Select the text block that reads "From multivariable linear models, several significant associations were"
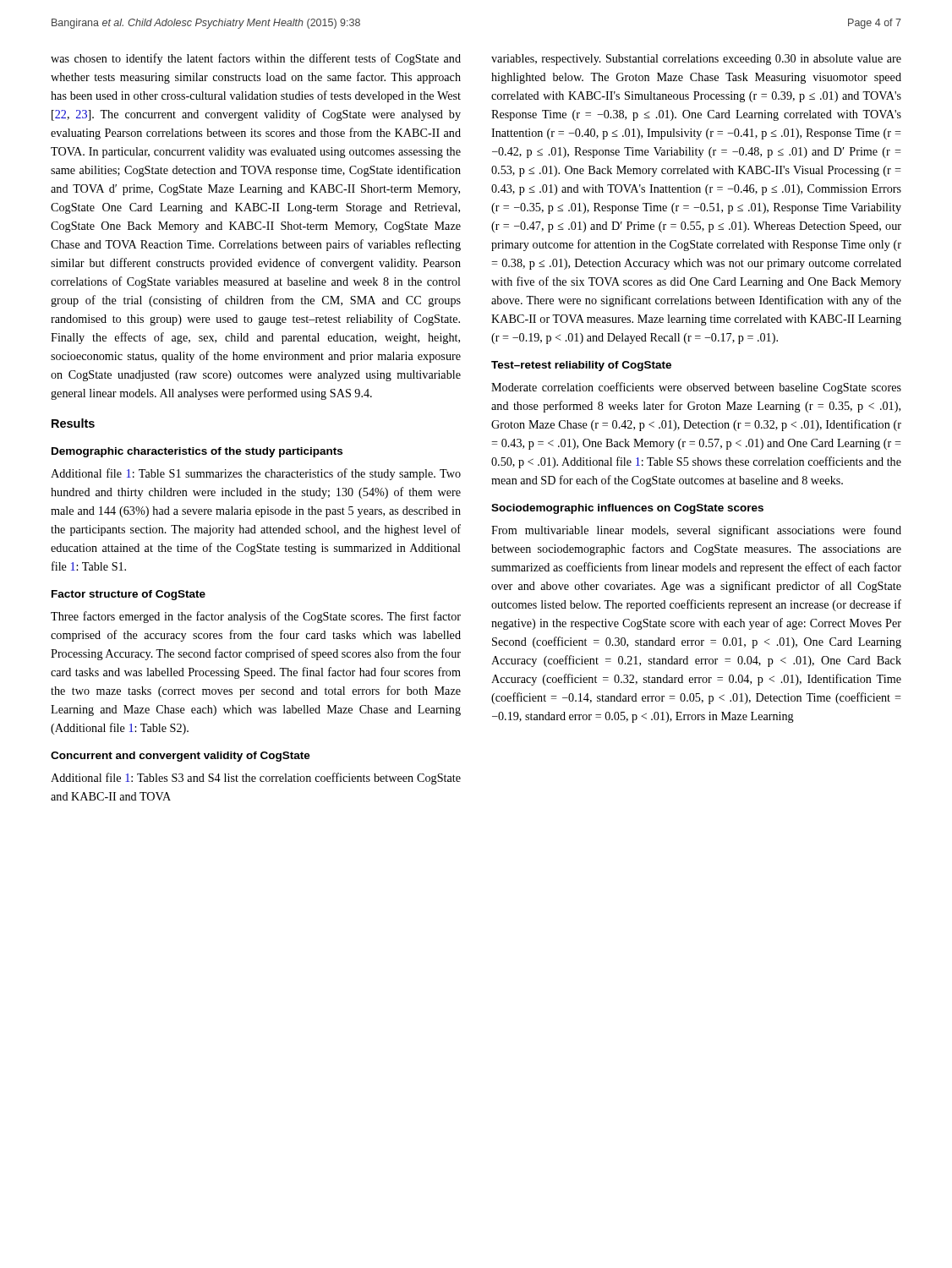Image resolution: width=952 pixels, height=1268 pixels. coord(696,623)
